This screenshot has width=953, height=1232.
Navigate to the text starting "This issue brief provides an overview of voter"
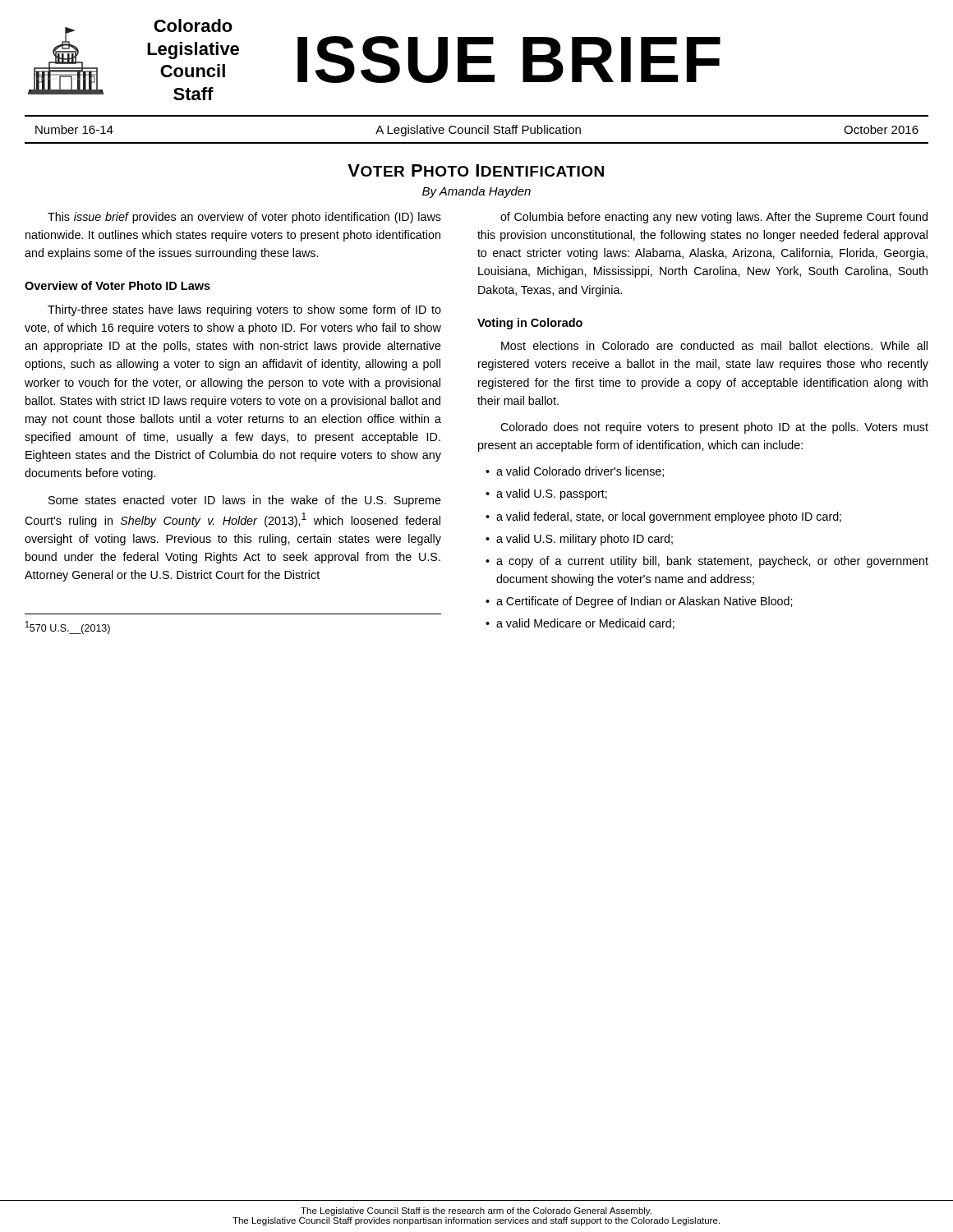point(233,235)
